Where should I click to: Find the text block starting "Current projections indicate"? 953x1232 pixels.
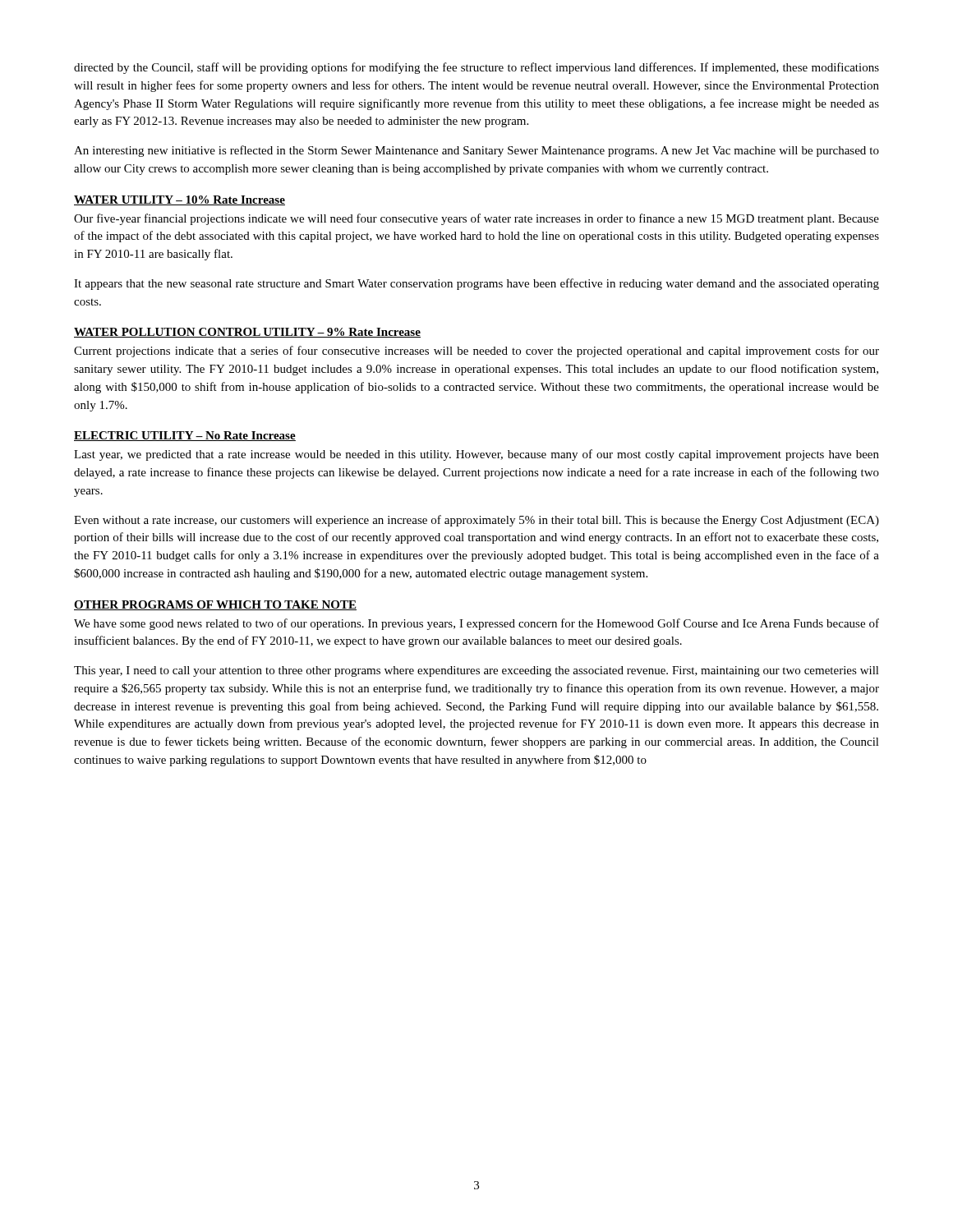click(x=476, y=378)
